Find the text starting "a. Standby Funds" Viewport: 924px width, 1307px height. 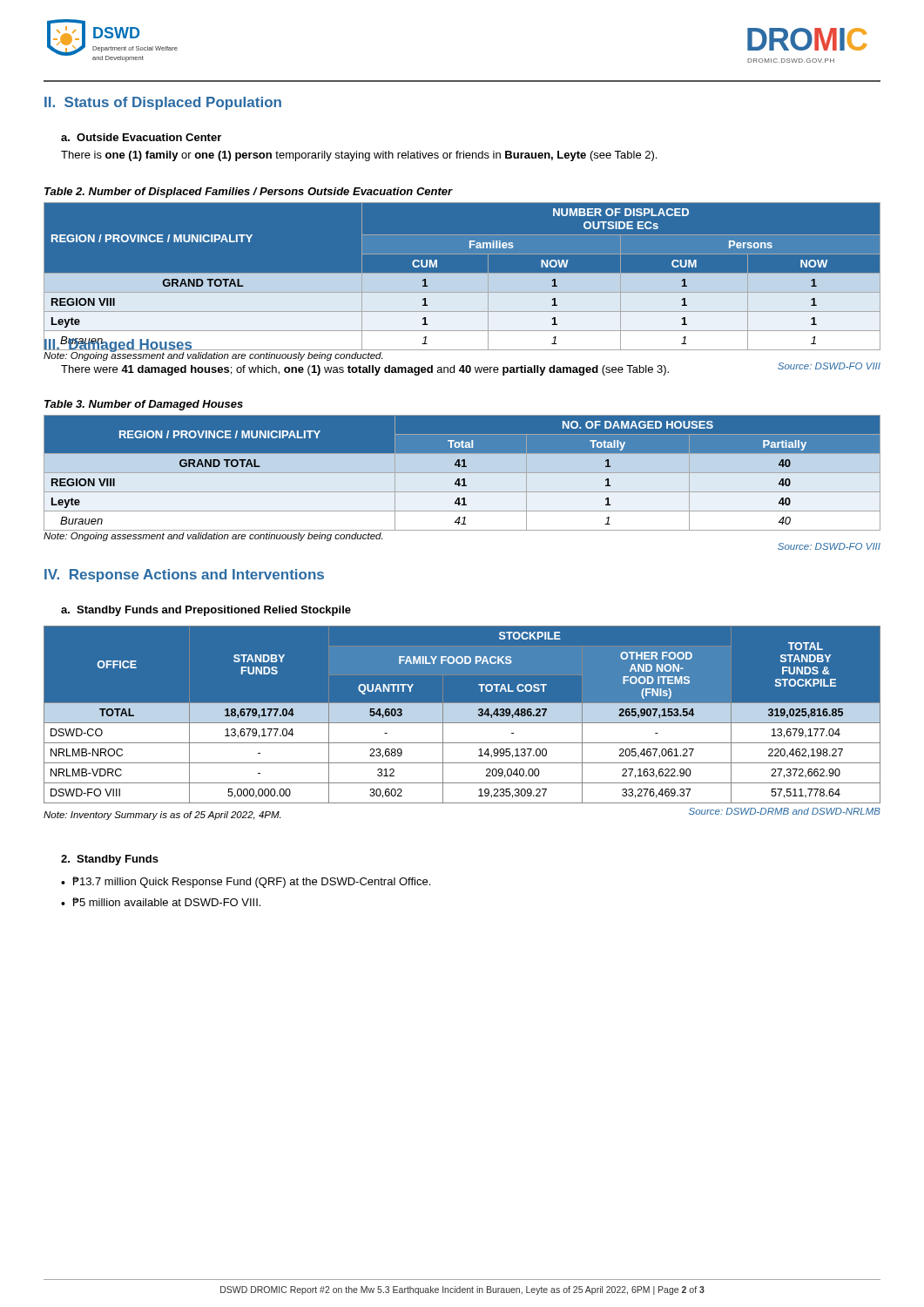(206, 609)
